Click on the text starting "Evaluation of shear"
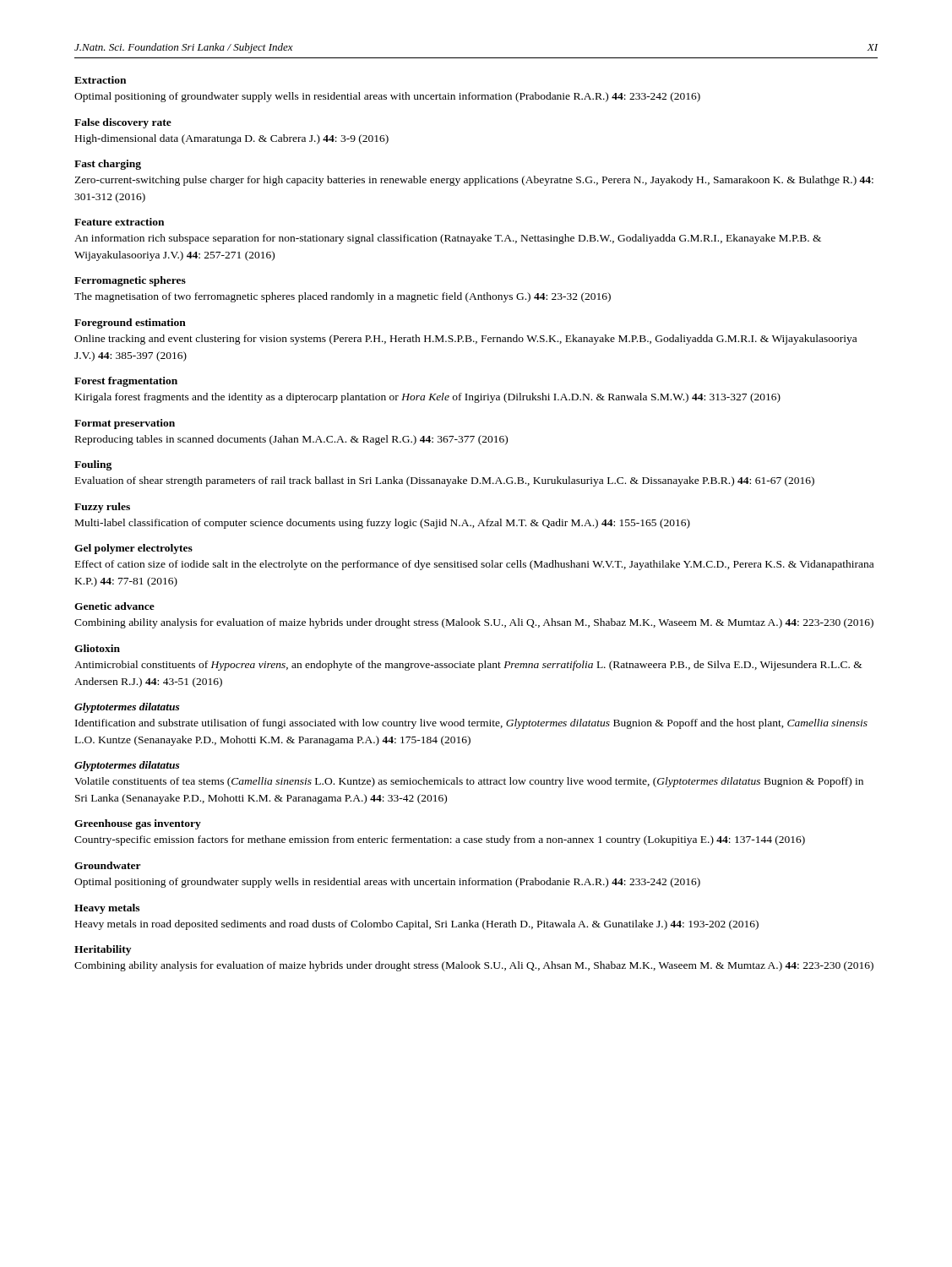952x1267 pixels. click(445, 480)
